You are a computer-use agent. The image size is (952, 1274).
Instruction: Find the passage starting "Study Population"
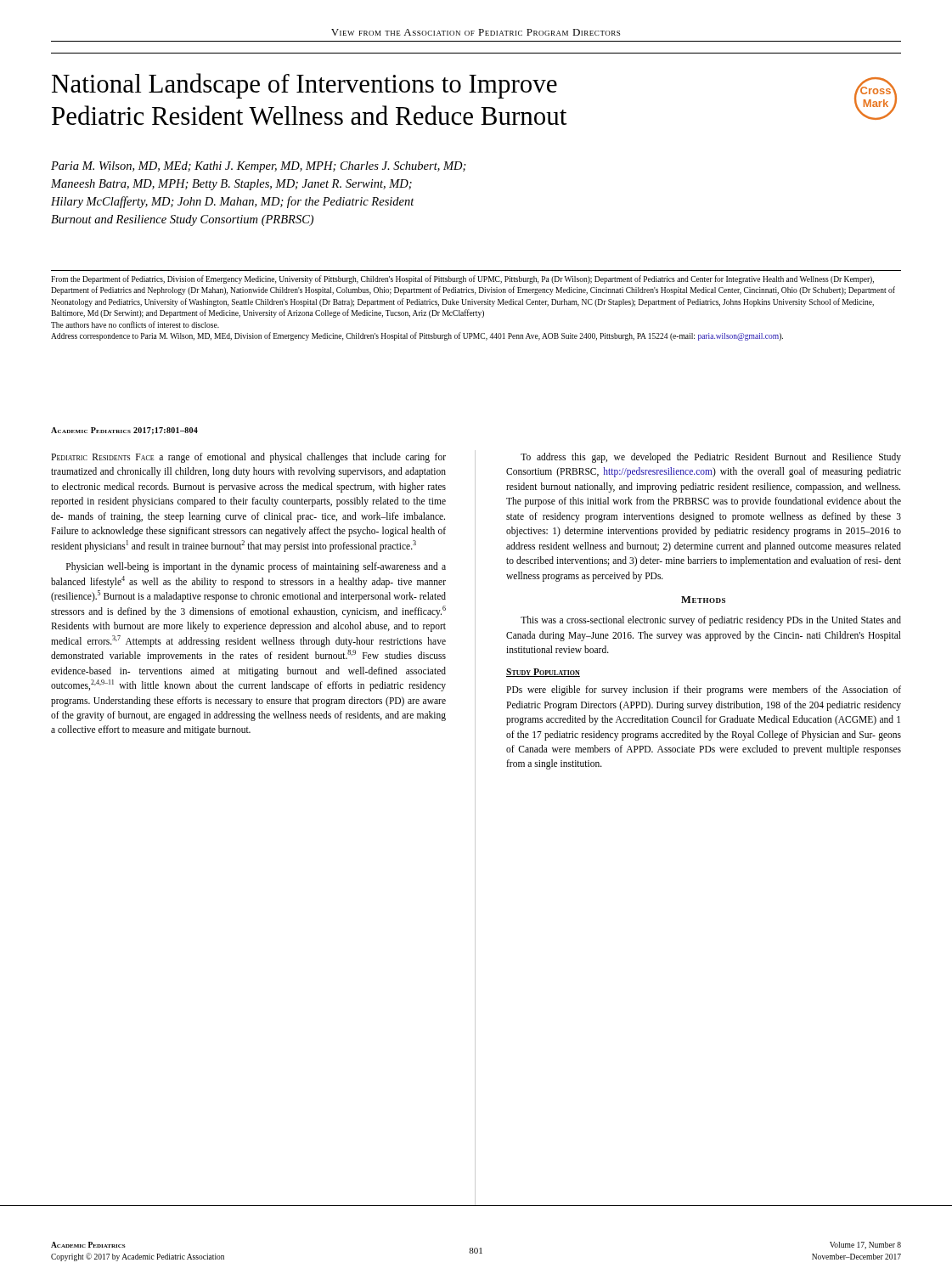[x=543, y=672]
